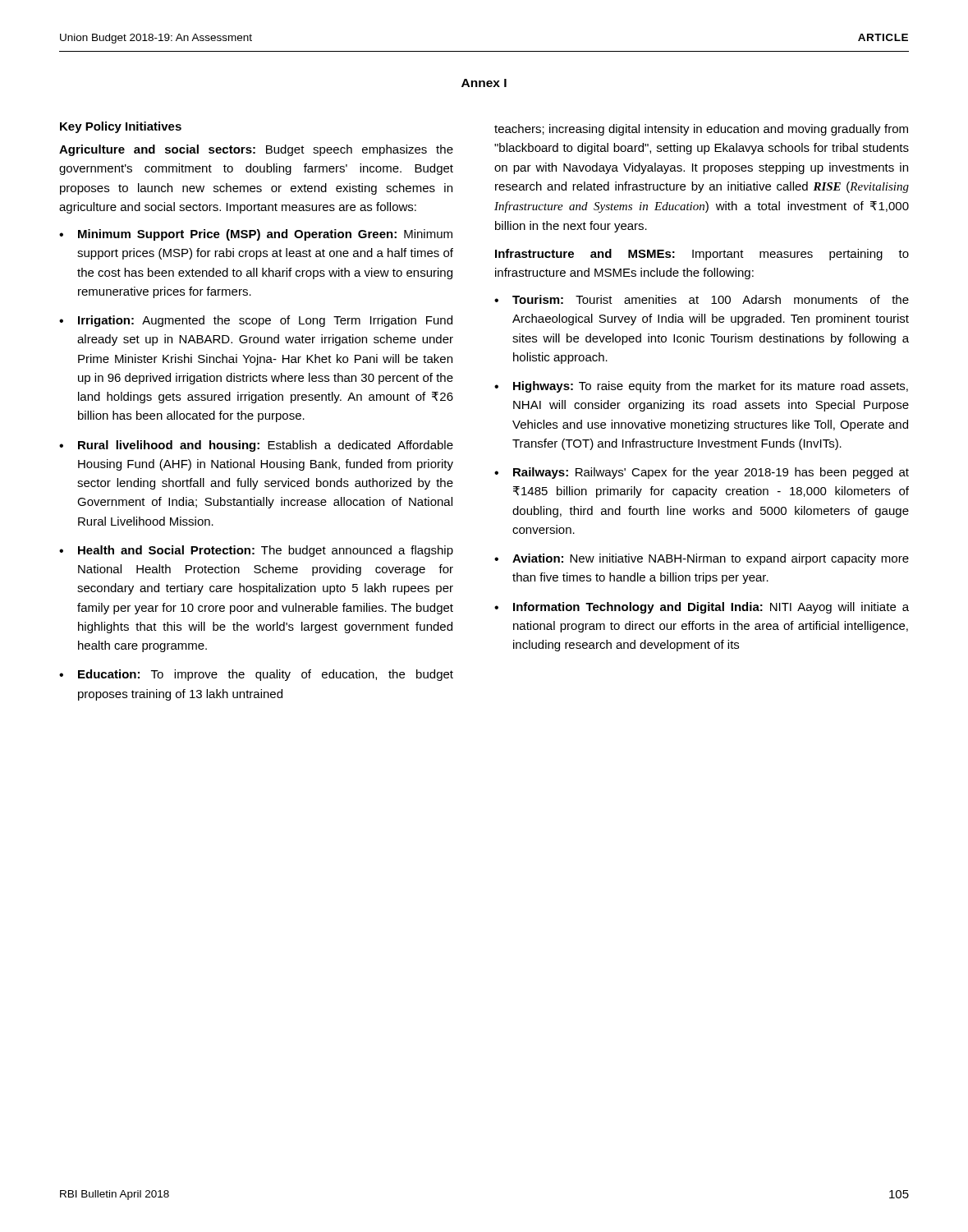This screenshot has height=1232, width=968.
Task: Click on the list item containing "• Rural livelihood"
Action: (x=256, y=483)
